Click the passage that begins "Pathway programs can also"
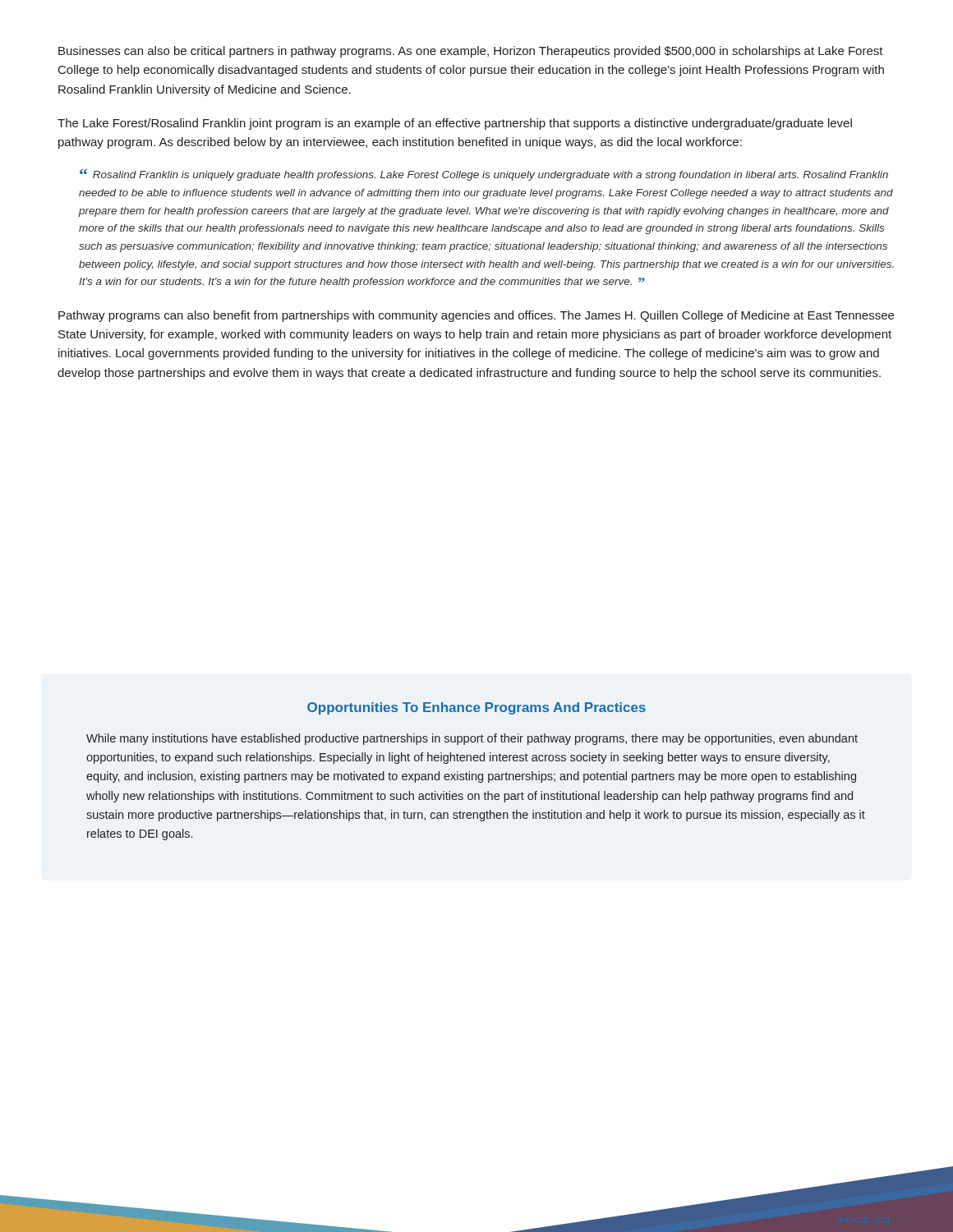Image resolution: width=953 pixels, height=1232 pixels. (x=476, y=343)
